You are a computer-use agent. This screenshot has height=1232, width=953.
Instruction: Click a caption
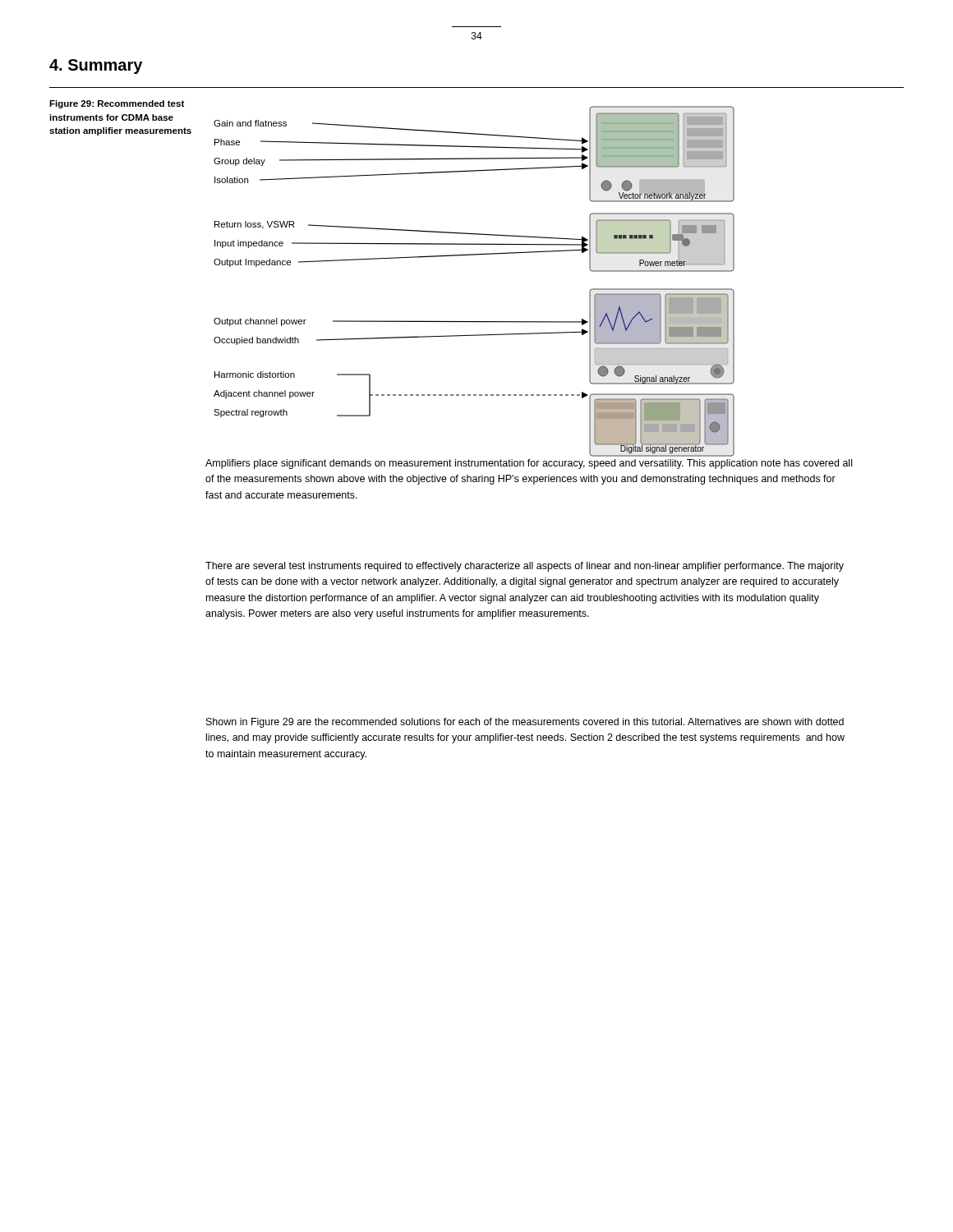[120, 117]
